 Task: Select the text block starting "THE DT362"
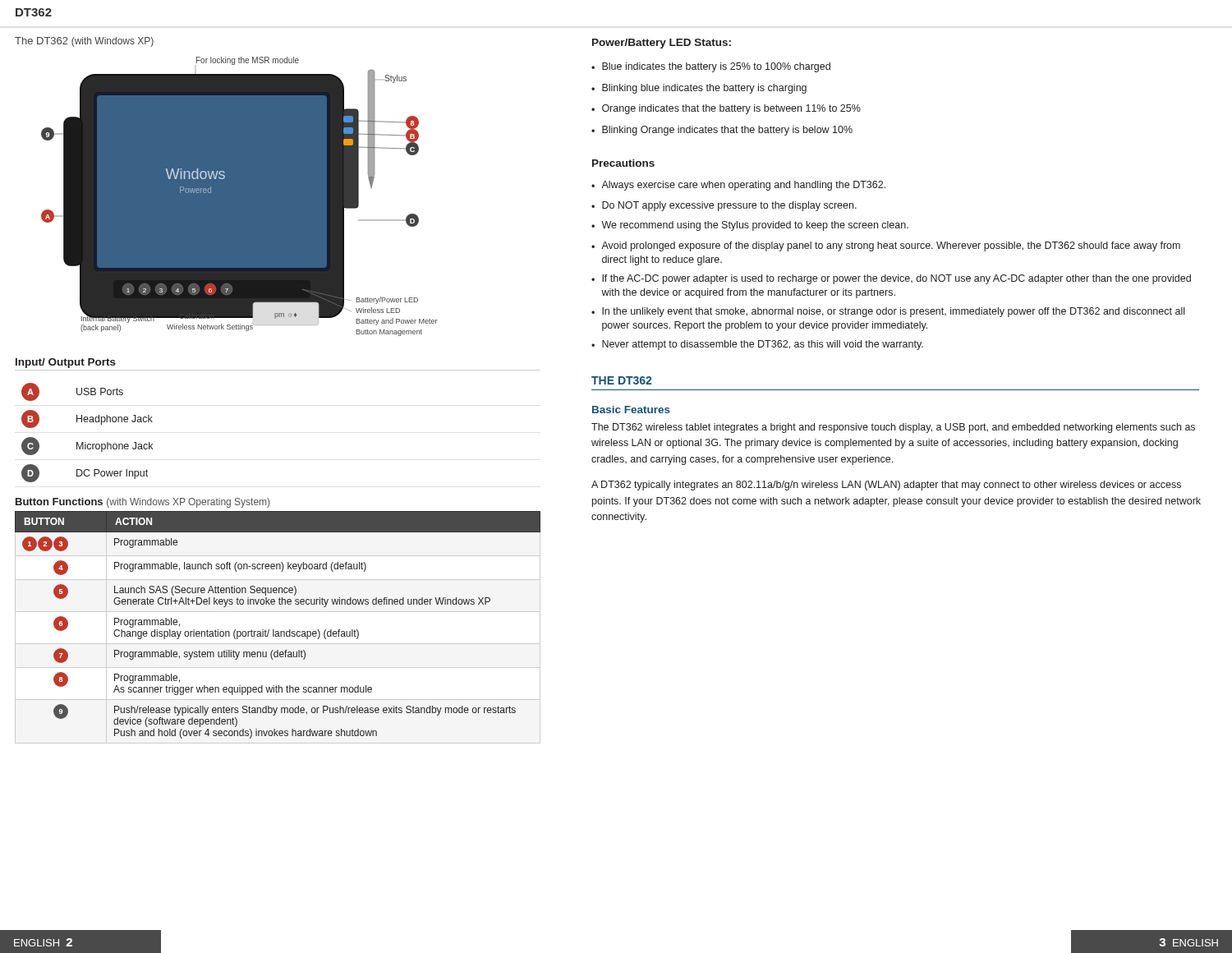[x=622, y=380]
